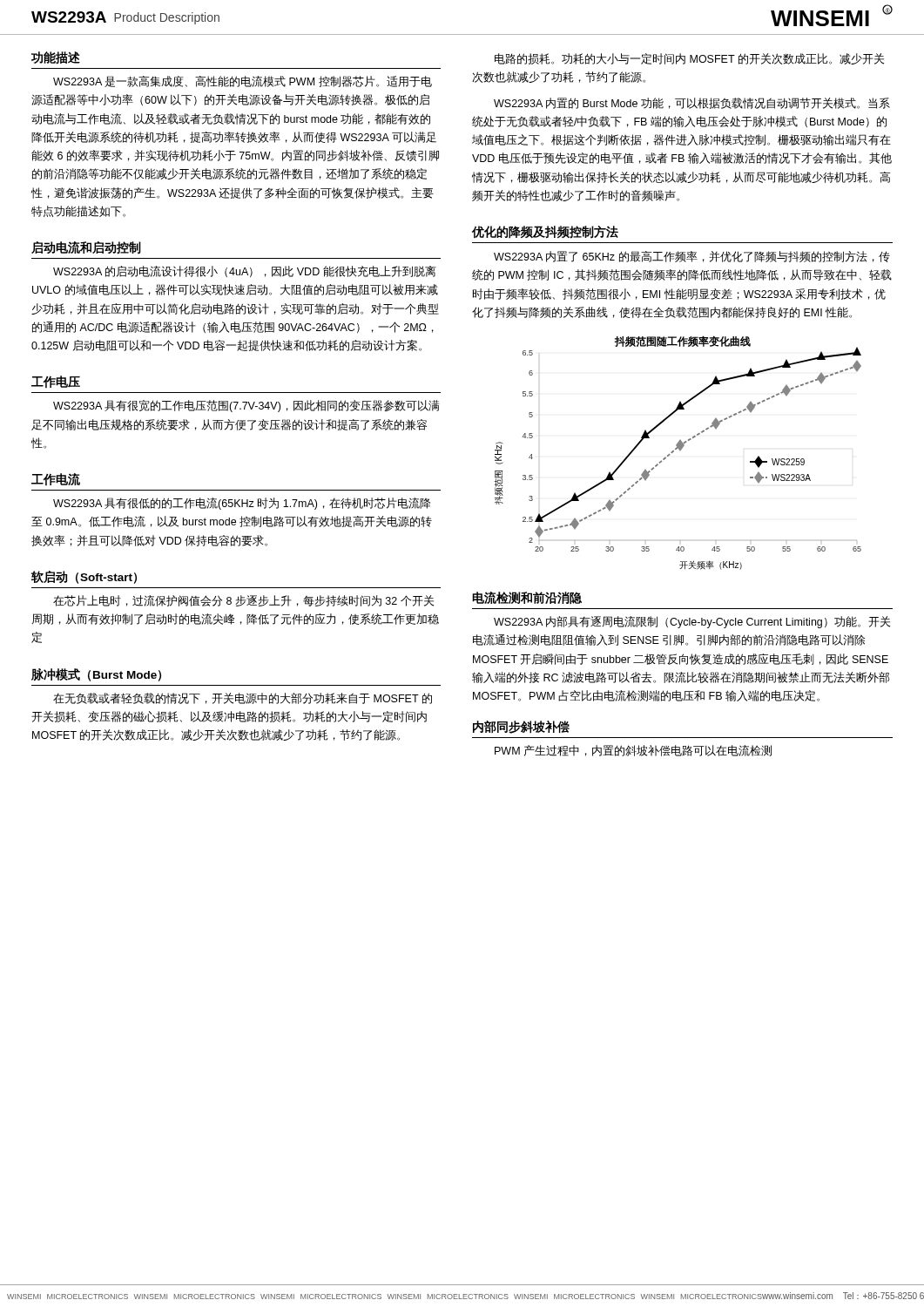Navigate to the block starting "WS2293A 内置的 Burst"
The image size is (924, 1307).
(x=682, y=150)
